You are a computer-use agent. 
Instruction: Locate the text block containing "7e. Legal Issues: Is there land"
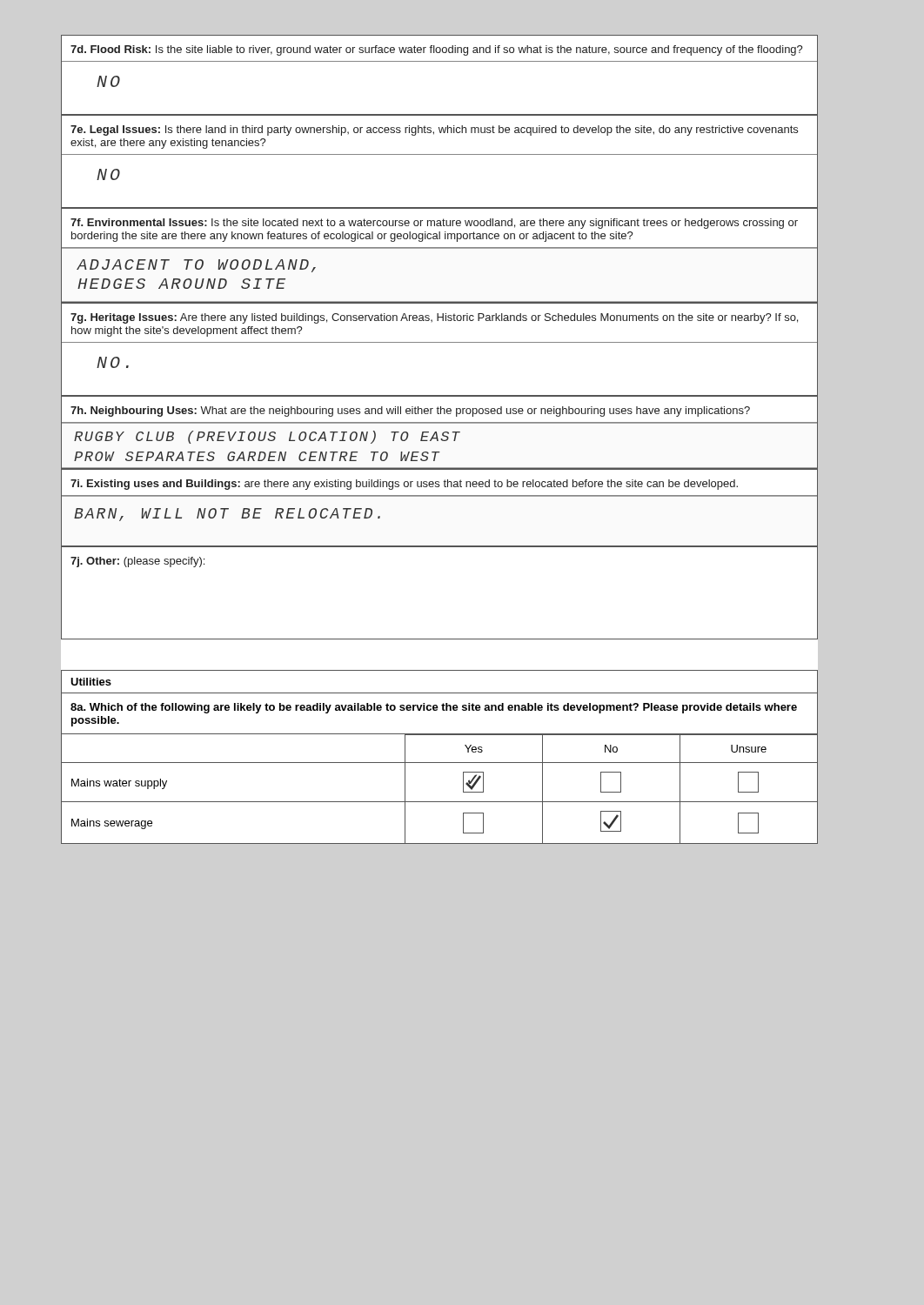(435, 136)
